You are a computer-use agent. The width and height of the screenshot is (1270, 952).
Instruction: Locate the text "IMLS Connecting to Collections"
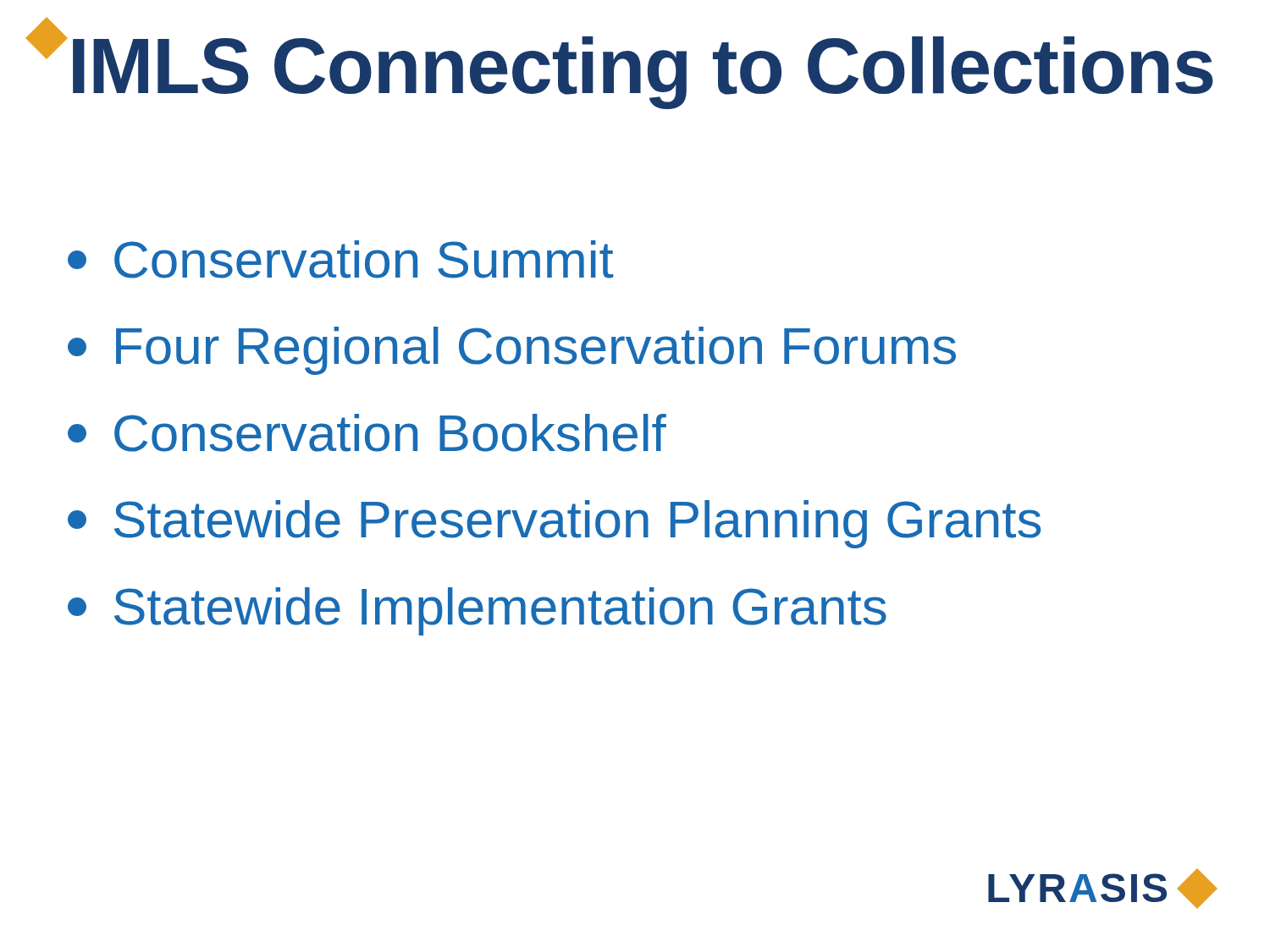point(641,66)
